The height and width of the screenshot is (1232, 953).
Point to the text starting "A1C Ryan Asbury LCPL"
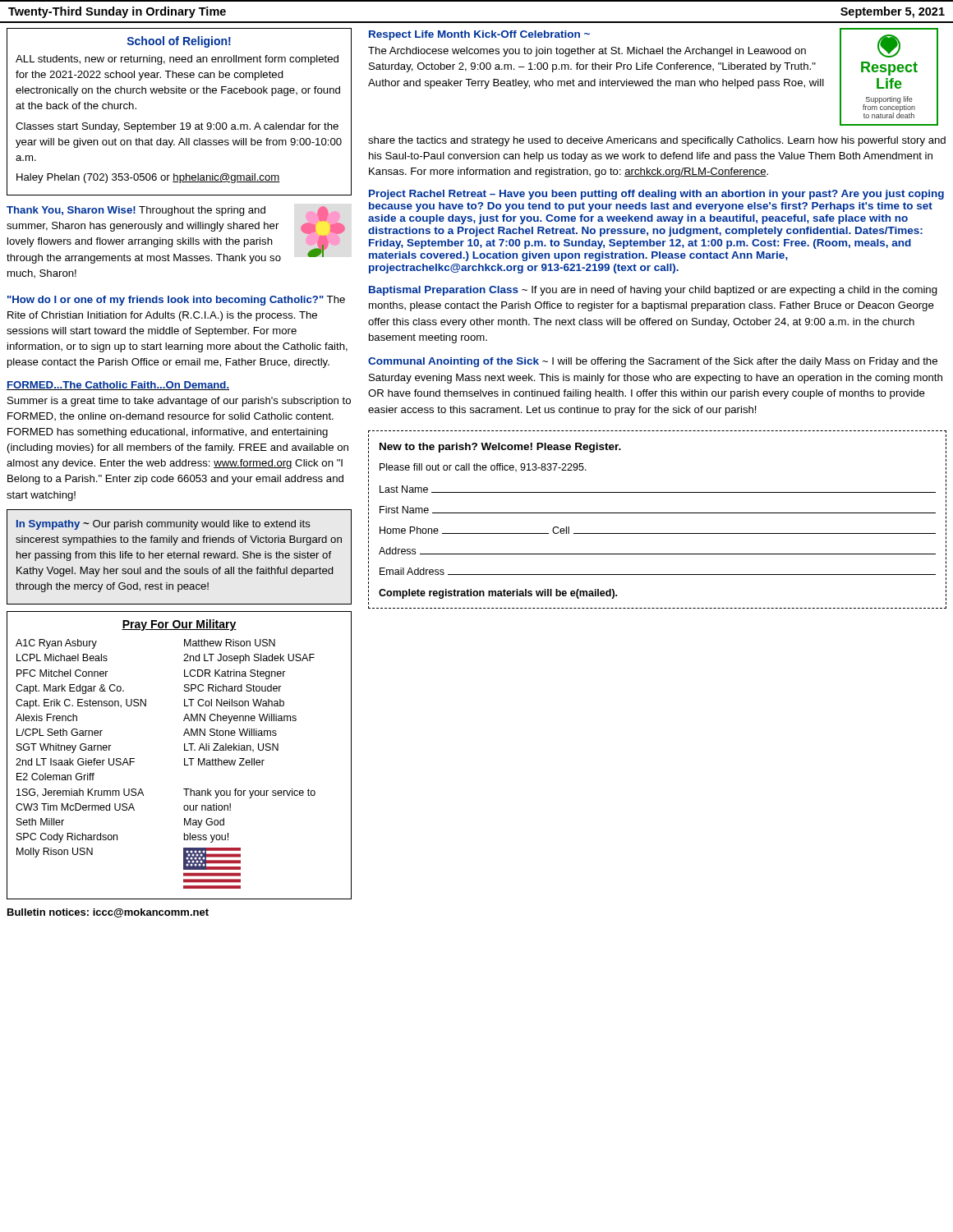pos(81,748)
